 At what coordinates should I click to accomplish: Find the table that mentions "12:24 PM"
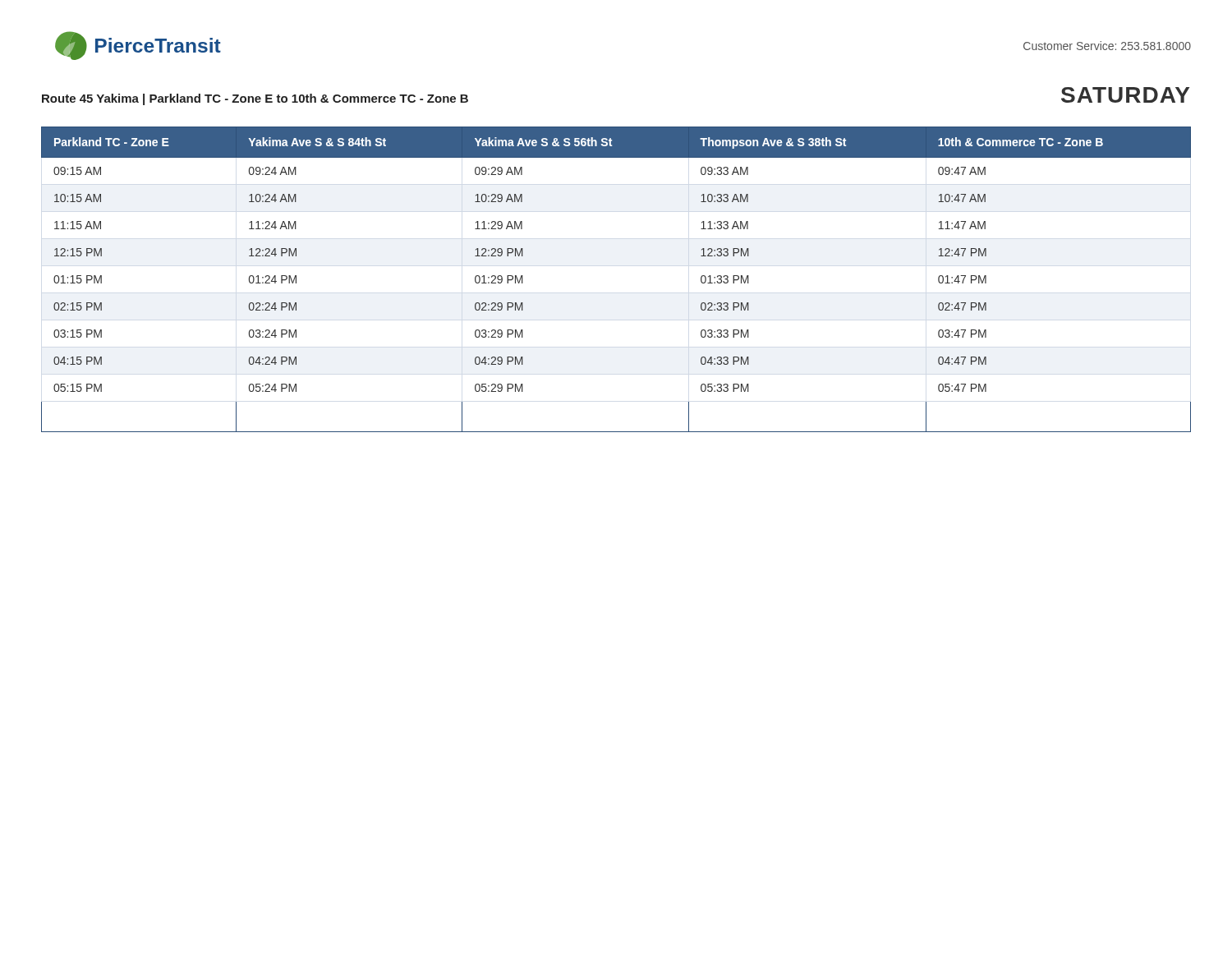coord(616,279)
